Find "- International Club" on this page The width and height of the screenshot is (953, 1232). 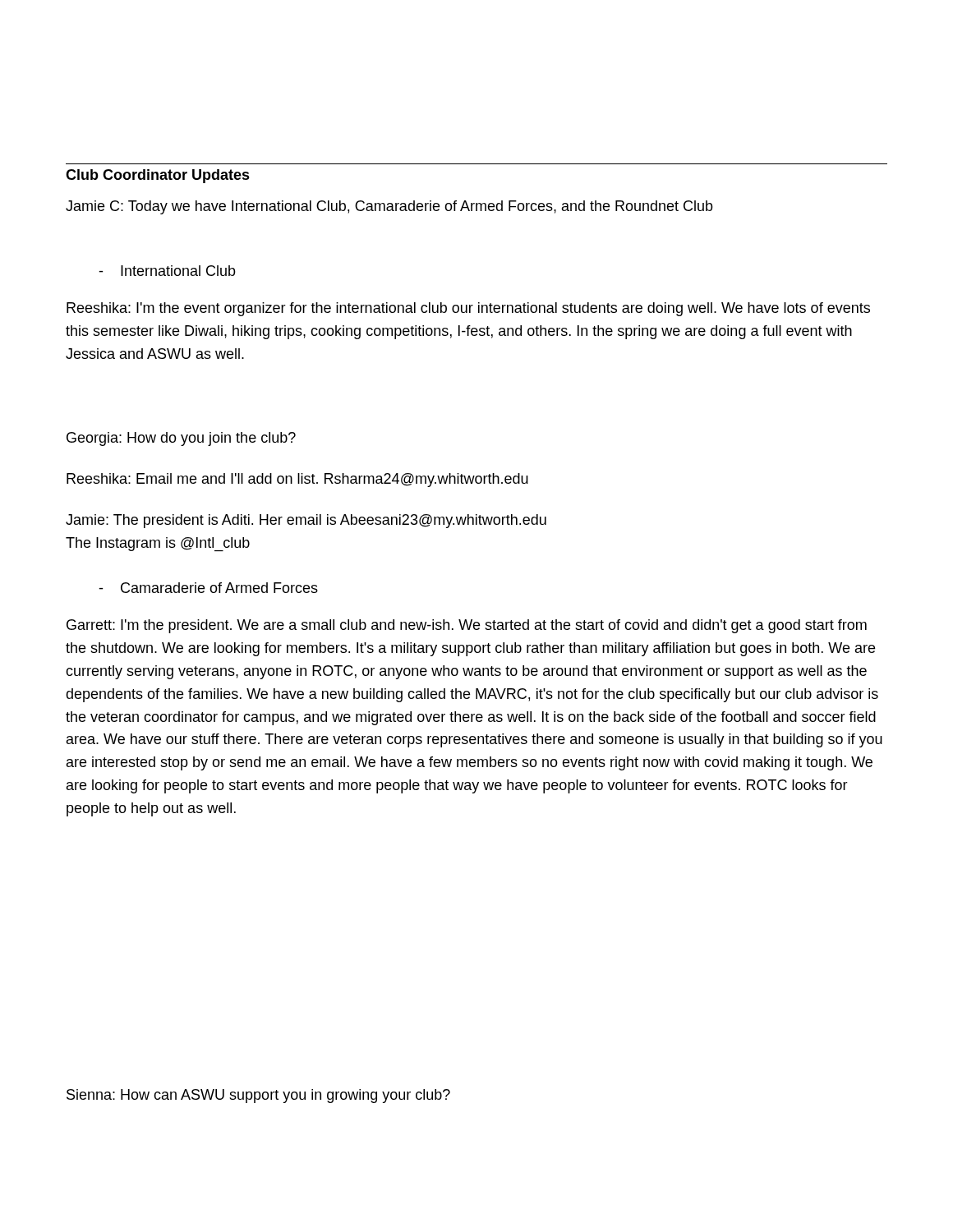coord(167,271)
